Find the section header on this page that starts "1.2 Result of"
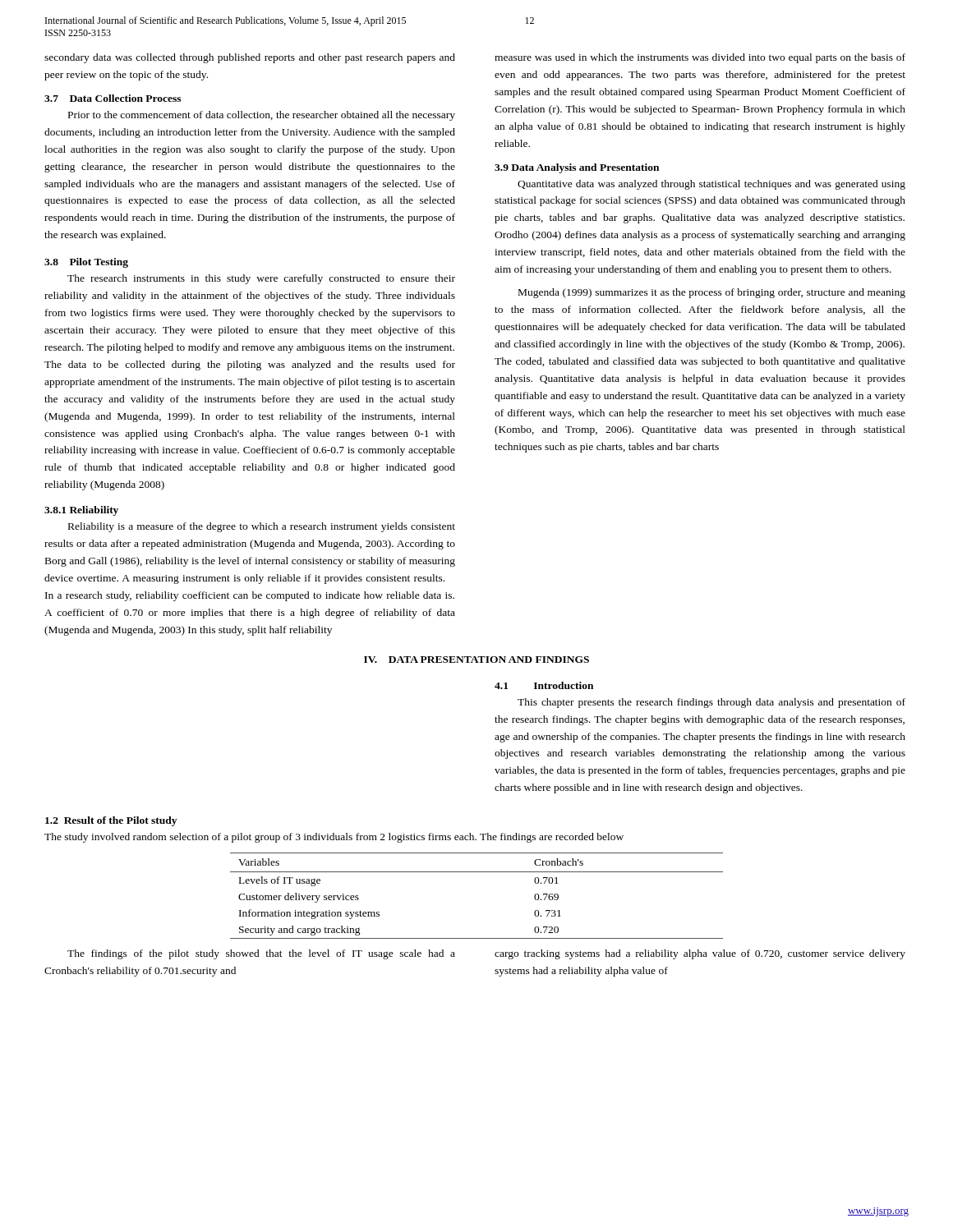953x1232 pixels. pyautogui.click(x=111, y=820)
